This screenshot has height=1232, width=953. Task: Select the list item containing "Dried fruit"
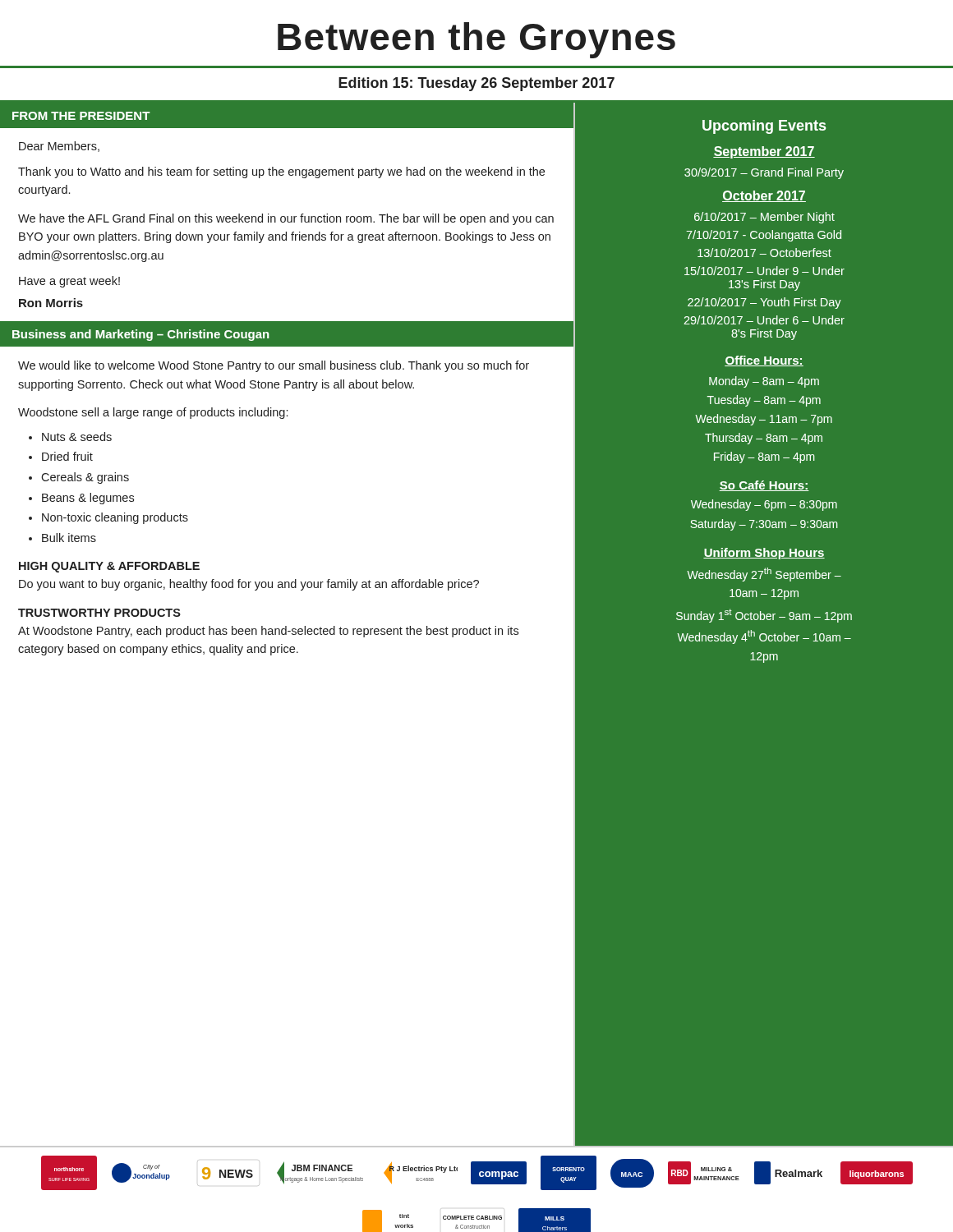[x=67, y=457]
